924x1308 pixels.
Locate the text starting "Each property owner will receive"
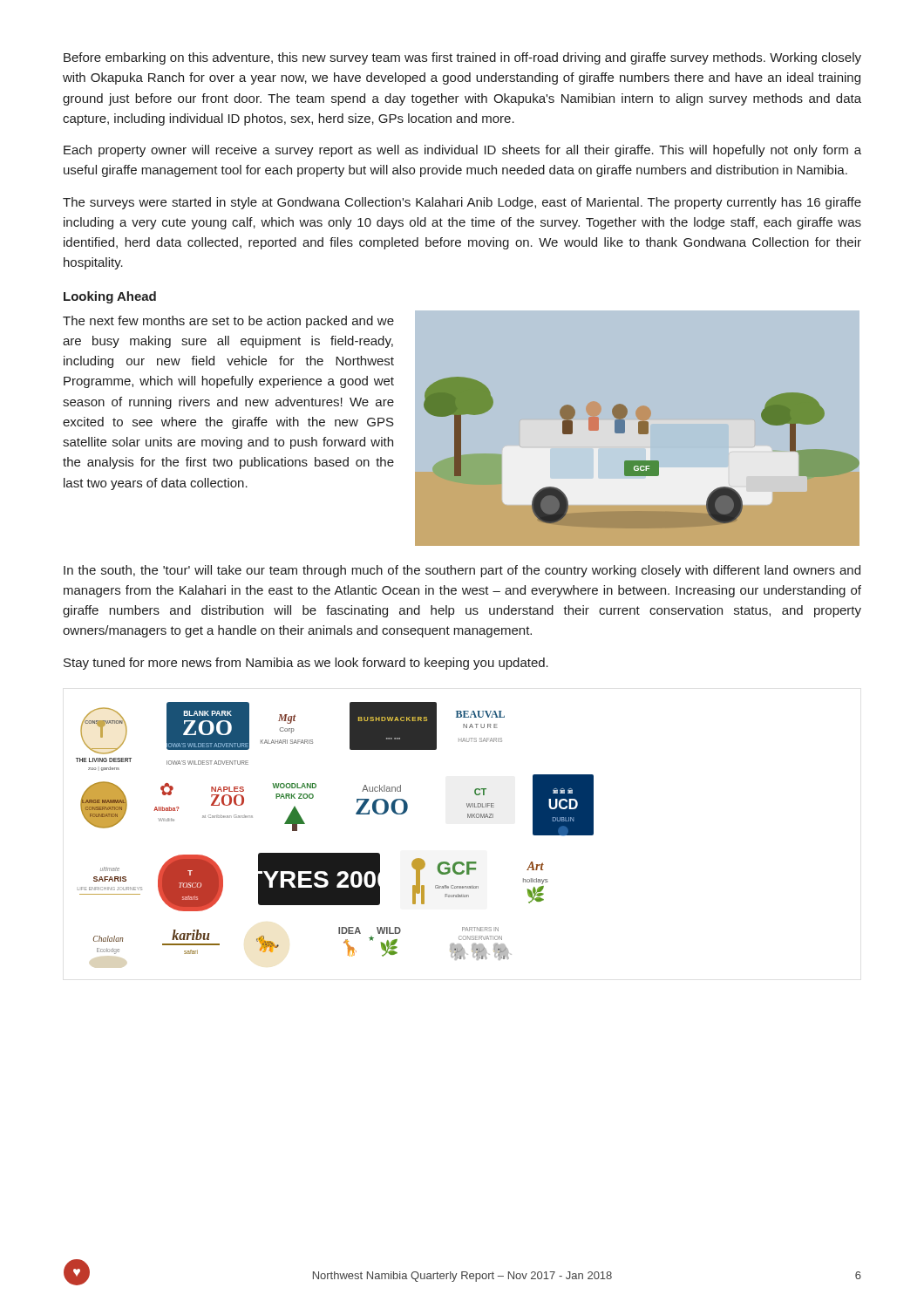coord(462,160)
